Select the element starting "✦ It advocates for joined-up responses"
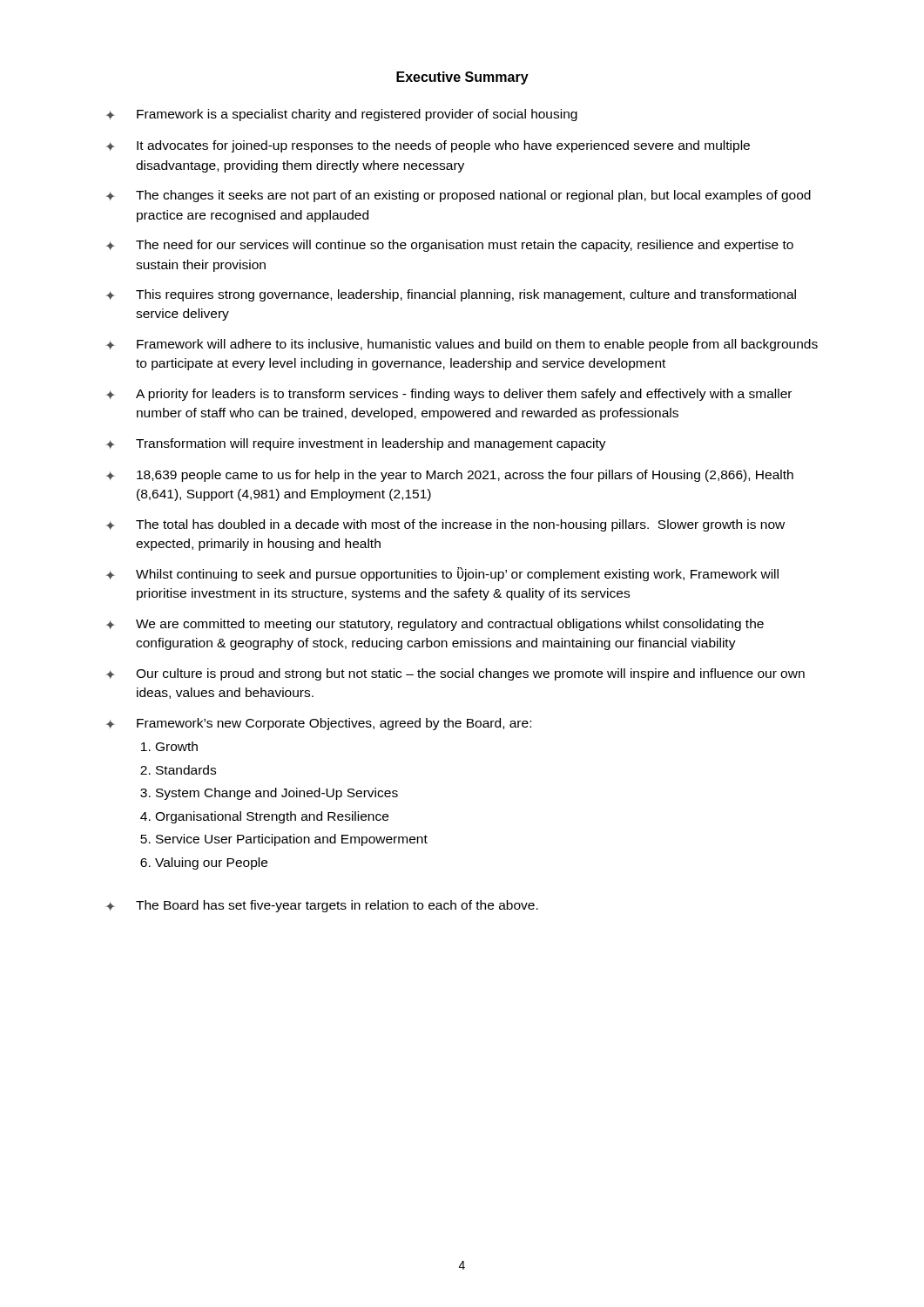Image resolution: width=924 pixels, height=1307 pixels. coord(462,156)
